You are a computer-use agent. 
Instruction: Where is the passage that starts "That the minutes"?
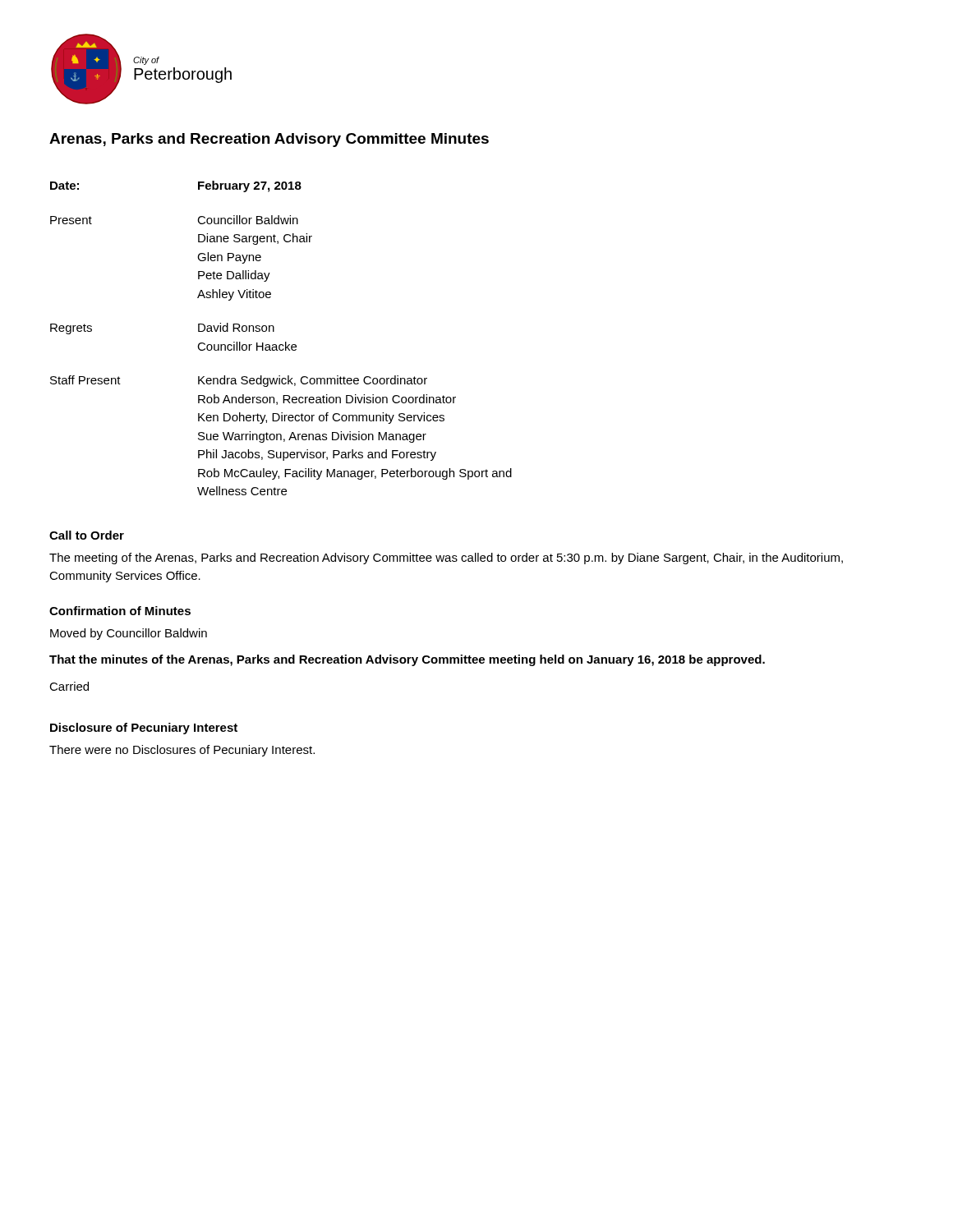407,659
